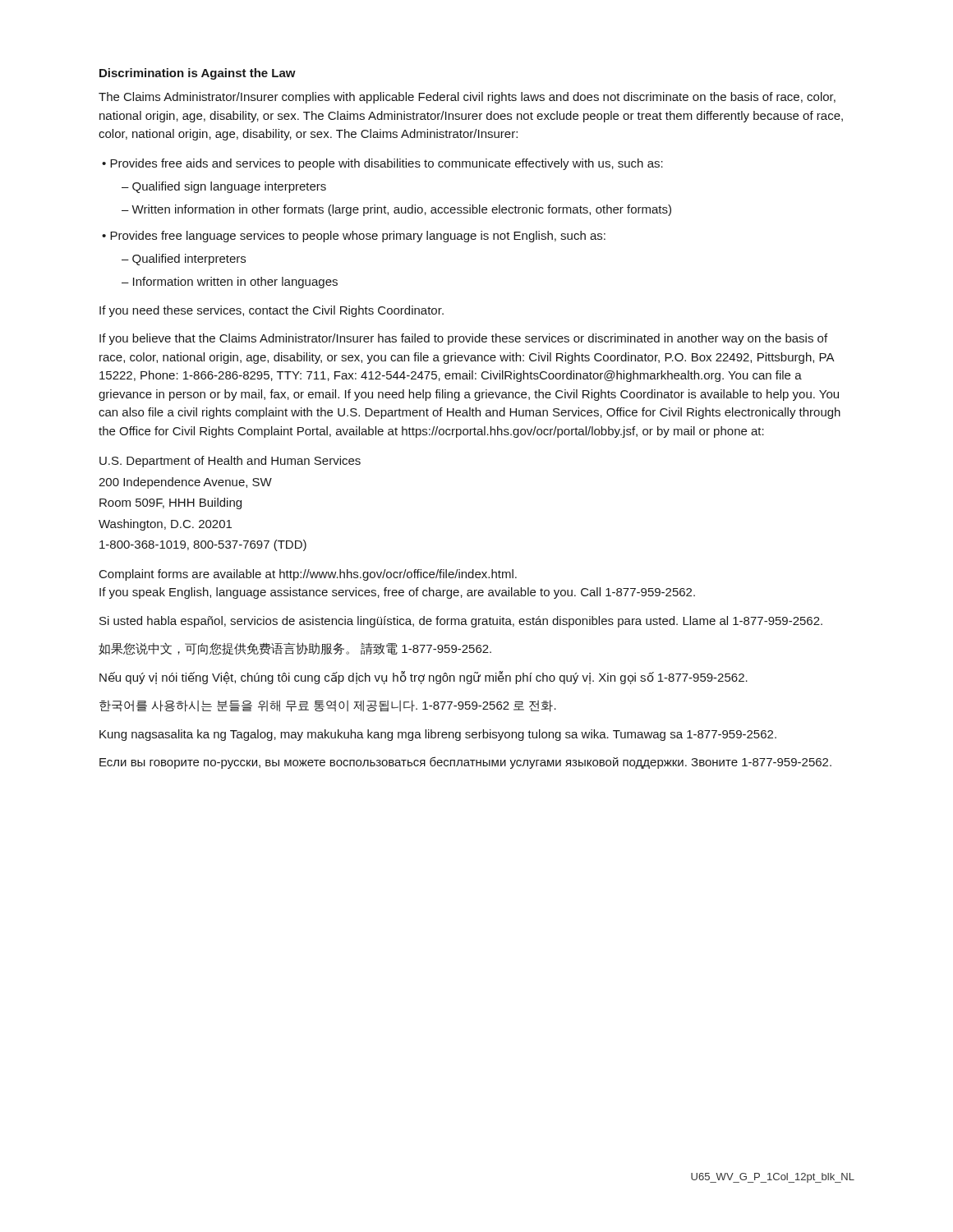Select the list item containing "– Written information in other formats (large print,"
This screenshot has width=953, height=1232.
tap(397, 209)
